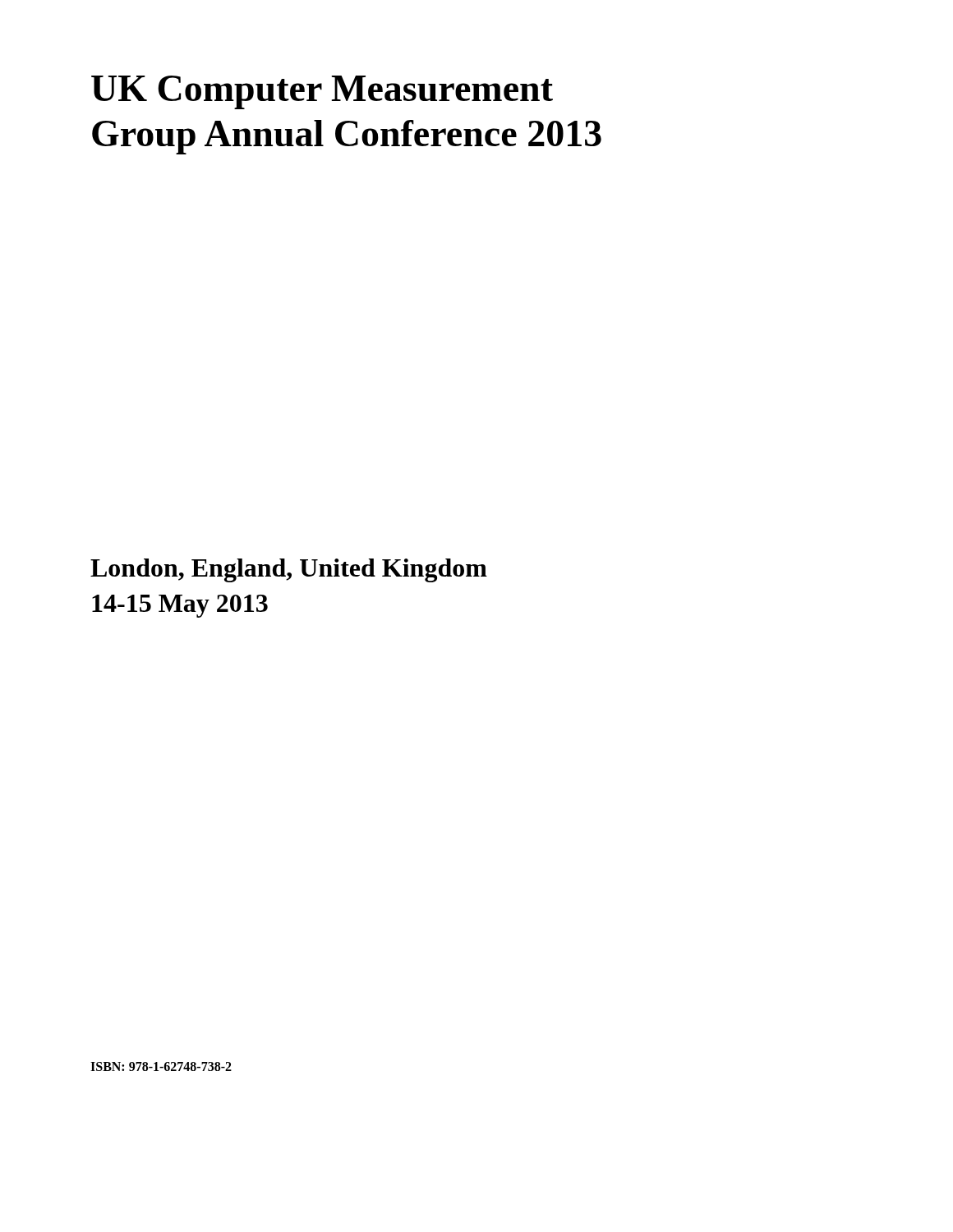Locate the block starting "ISBN: 978-1-62748-738-2"

point(161,1066)
